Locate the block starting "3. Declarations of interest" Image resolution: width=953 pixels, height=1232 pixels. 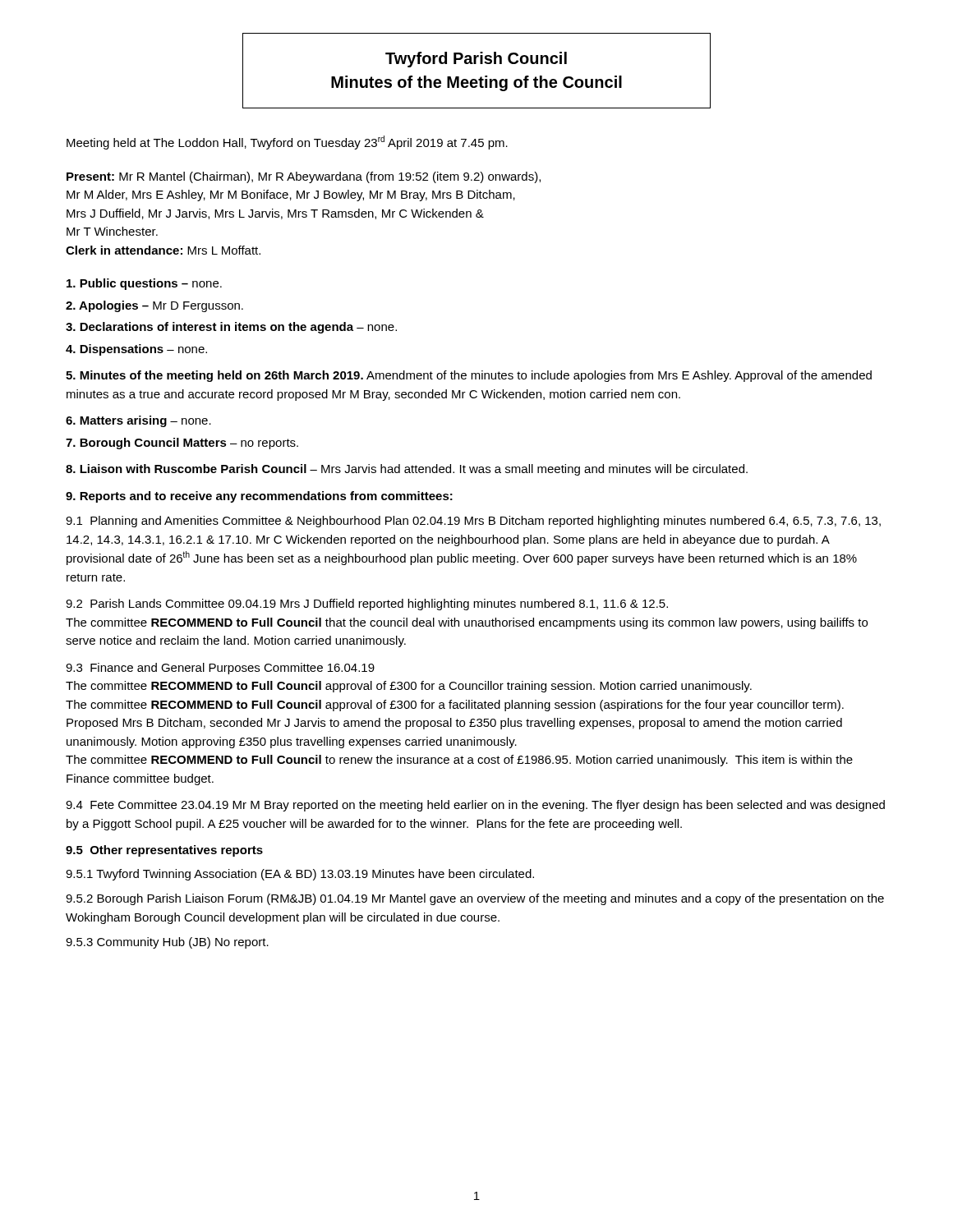(232, 326)
